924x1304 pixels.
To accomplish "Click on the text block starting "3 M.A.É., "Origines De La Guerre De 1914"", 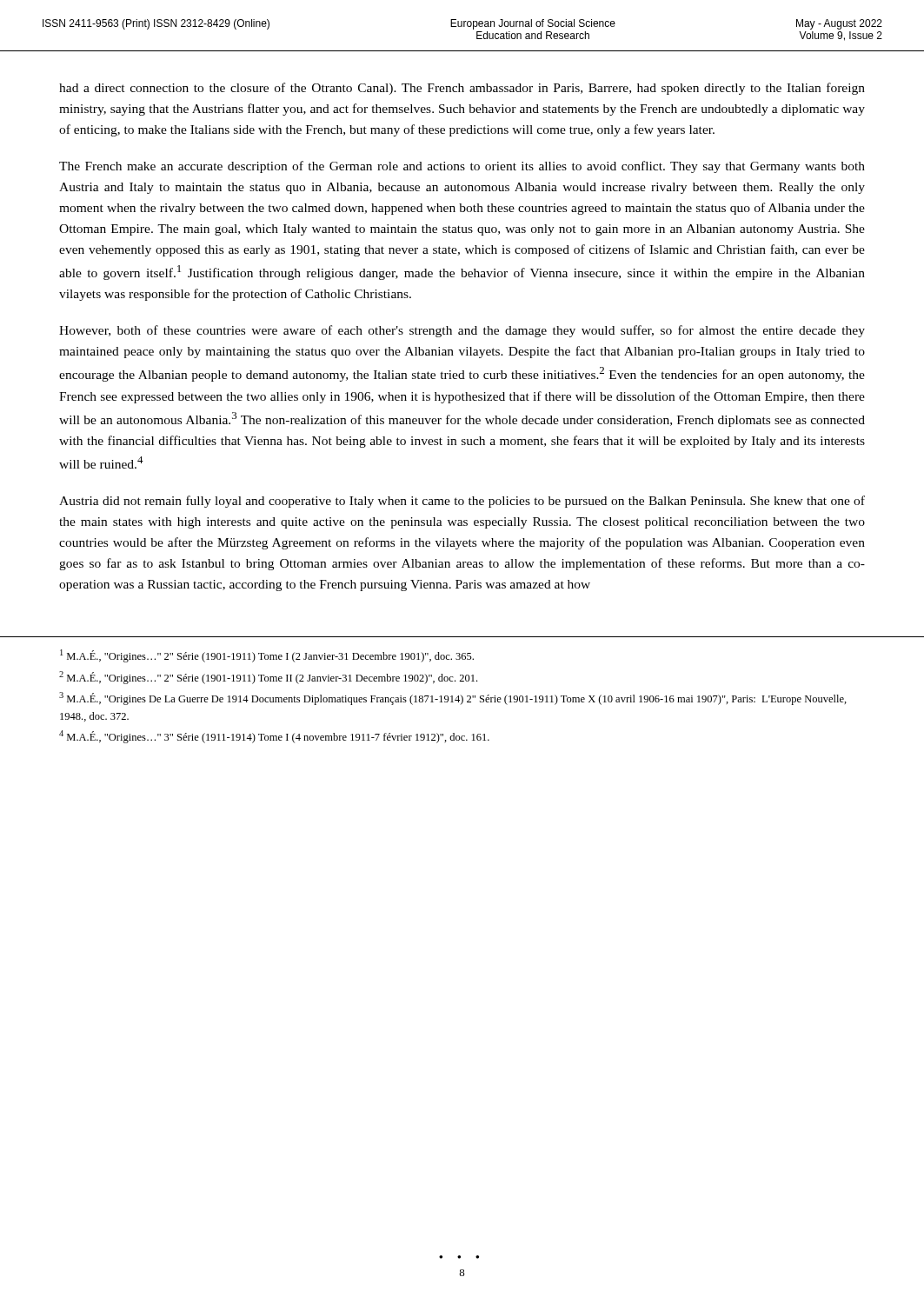I will click(x=462, y=707).
